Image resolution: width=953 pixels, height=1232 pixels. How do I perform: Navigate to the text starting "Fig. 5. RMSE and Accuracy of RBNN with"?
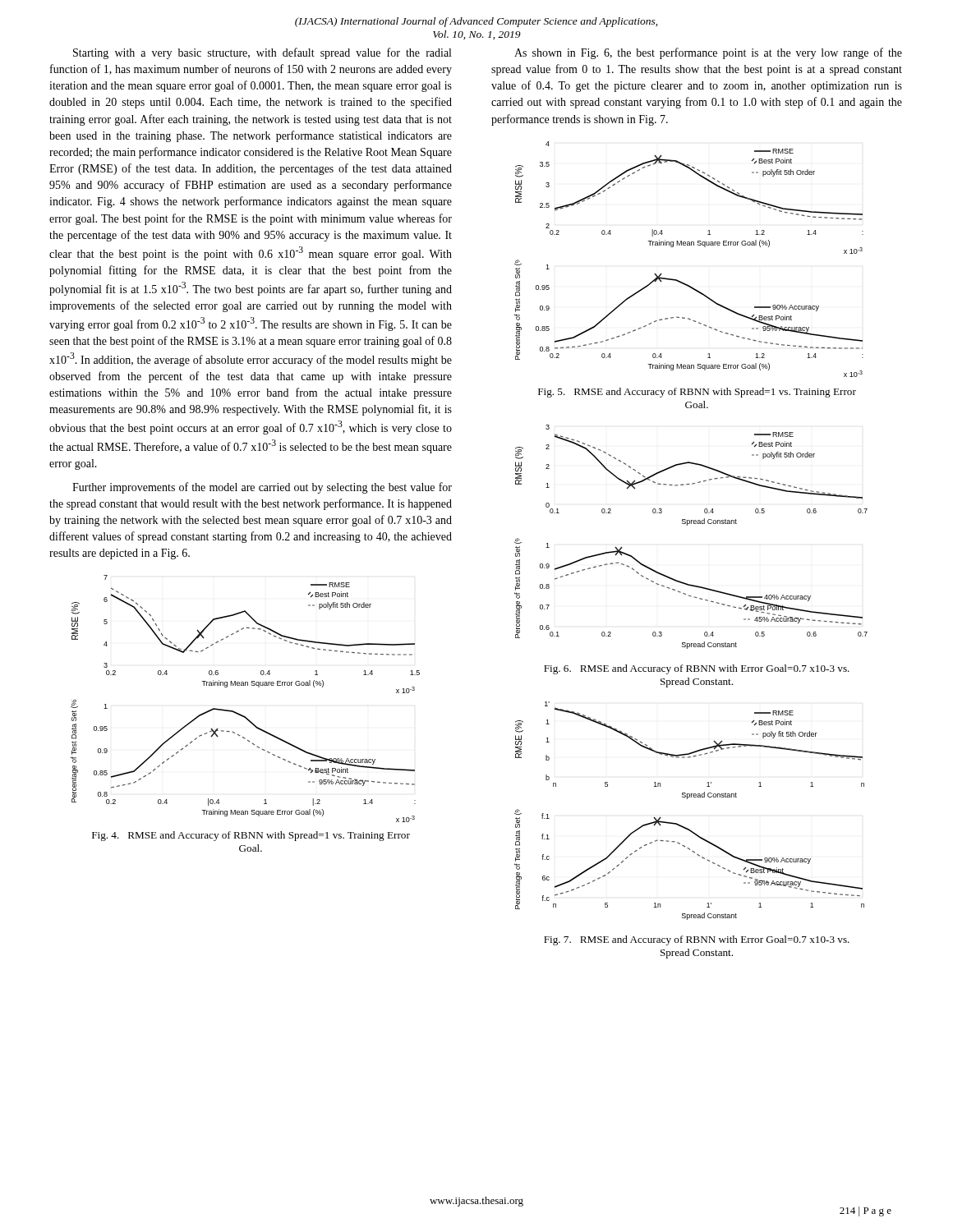click(697, 398)
